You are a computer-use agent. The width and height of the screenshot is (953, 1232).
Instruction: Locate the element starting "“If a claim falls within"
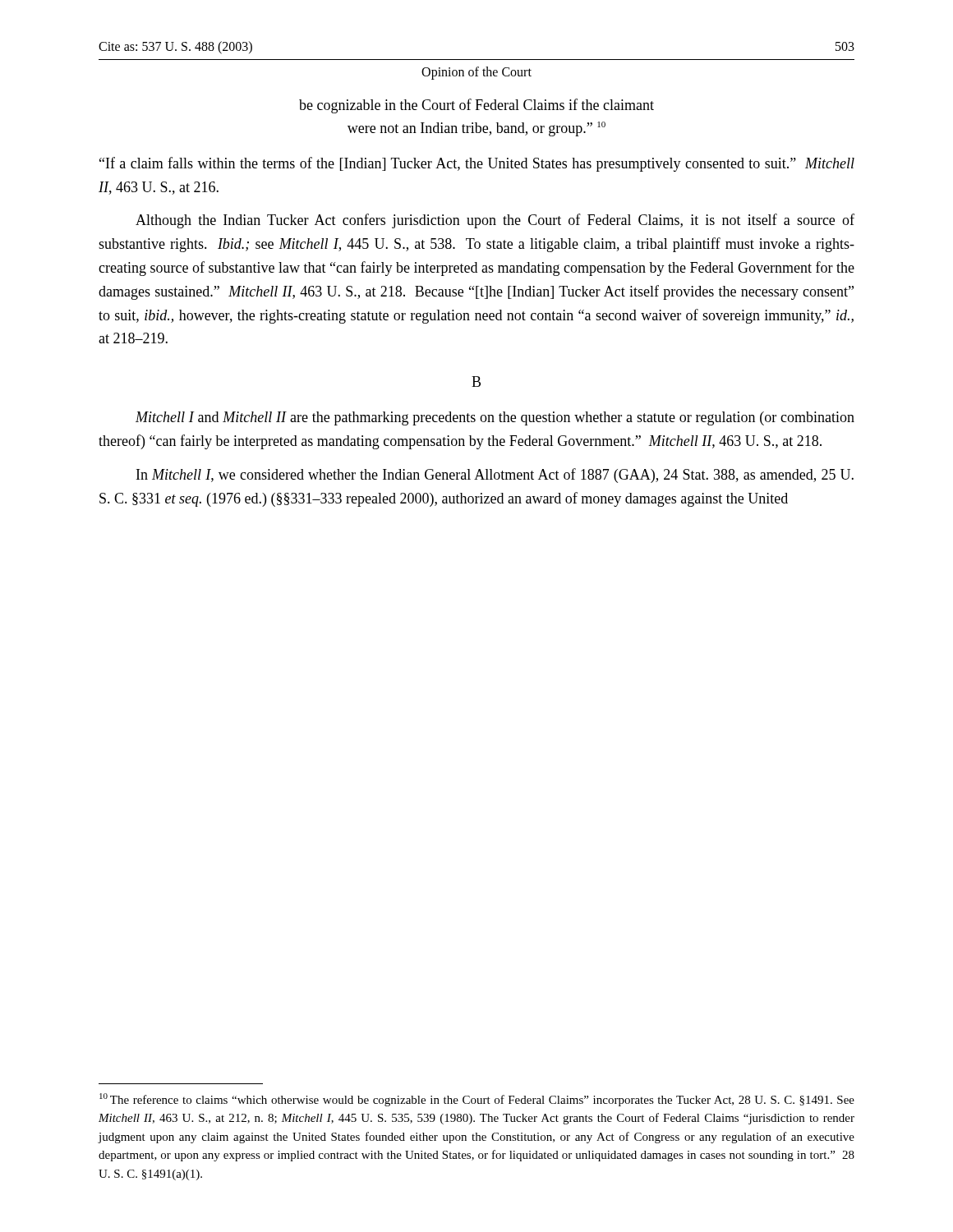click(x=476, y=175)
